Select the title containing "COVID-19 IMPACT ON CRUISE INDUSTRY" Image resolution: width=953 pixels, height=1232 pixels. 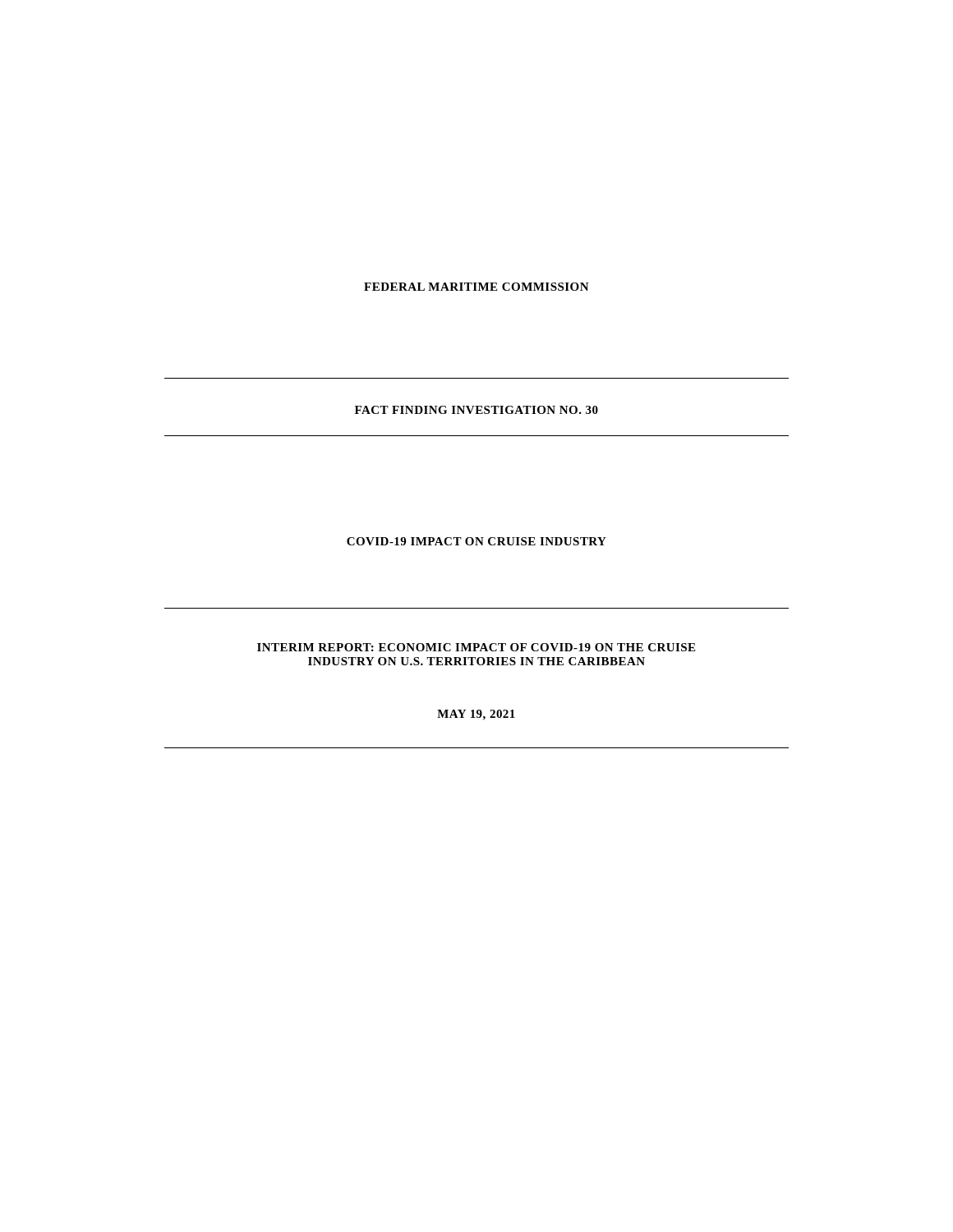point(476,541)
